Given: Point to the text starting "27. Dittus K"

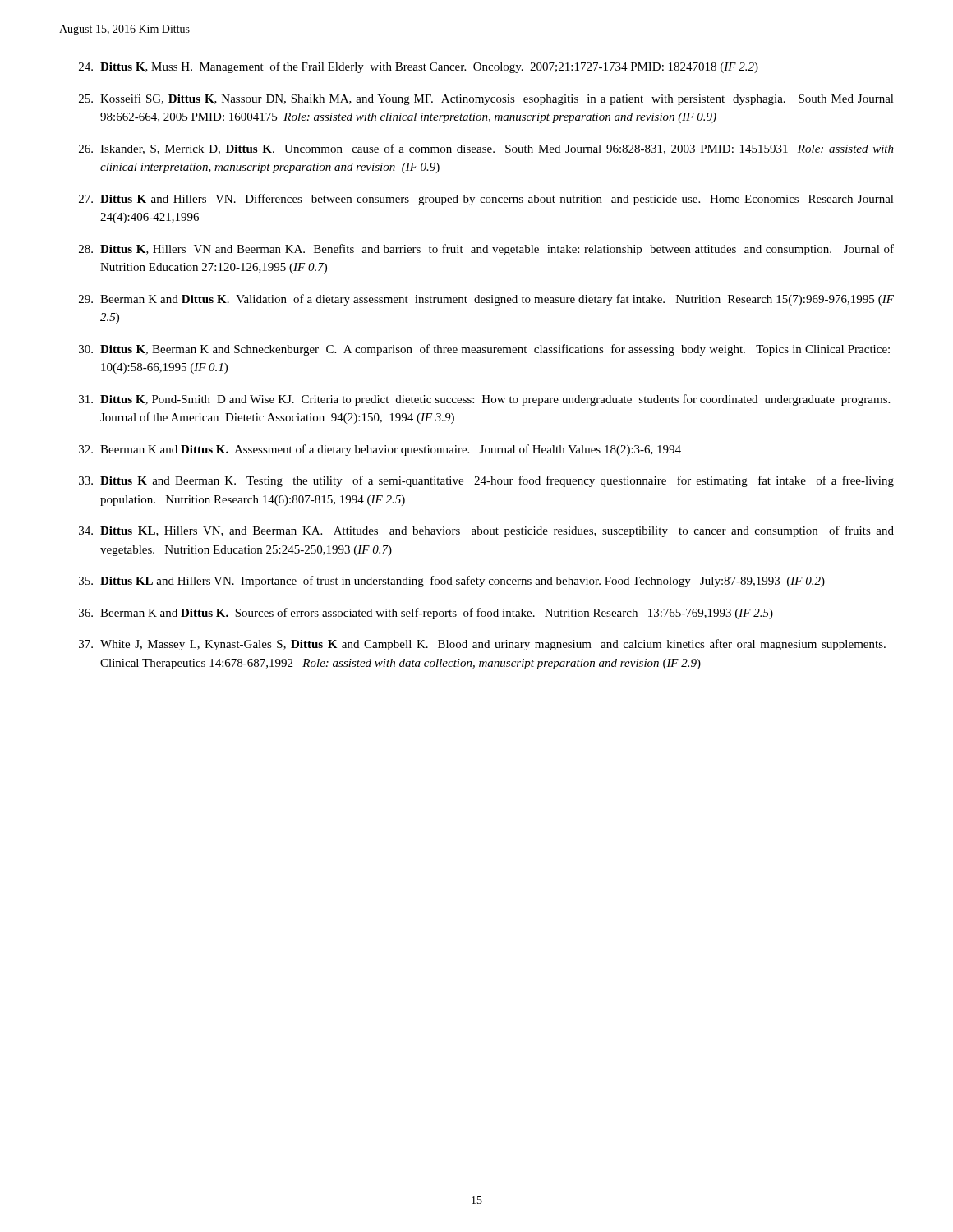Looking at the screenshot, I should (476, 208).
